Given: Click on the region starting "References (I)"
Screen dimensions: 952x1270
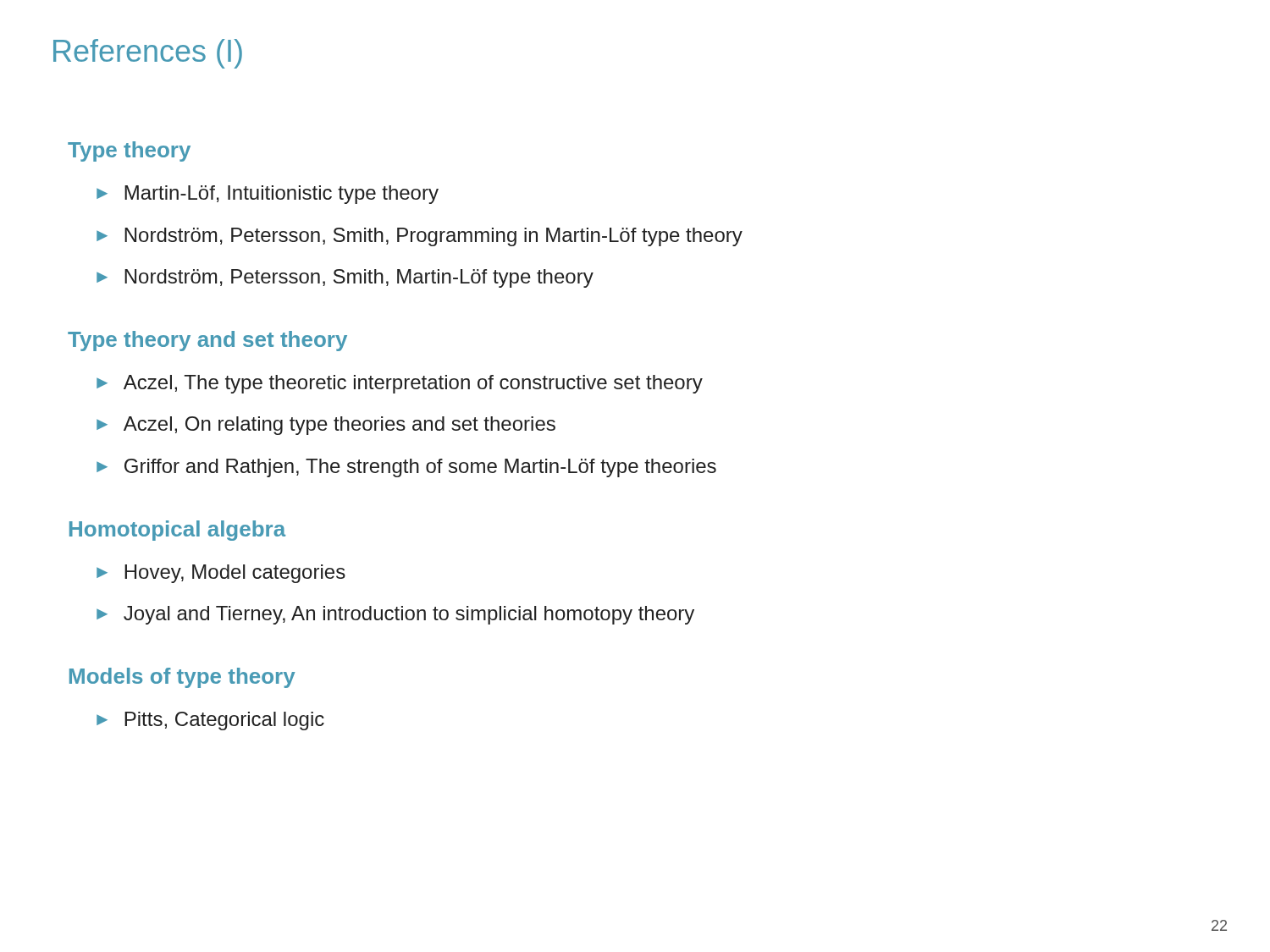Looking at the screenshot, I should coord(147,51).
